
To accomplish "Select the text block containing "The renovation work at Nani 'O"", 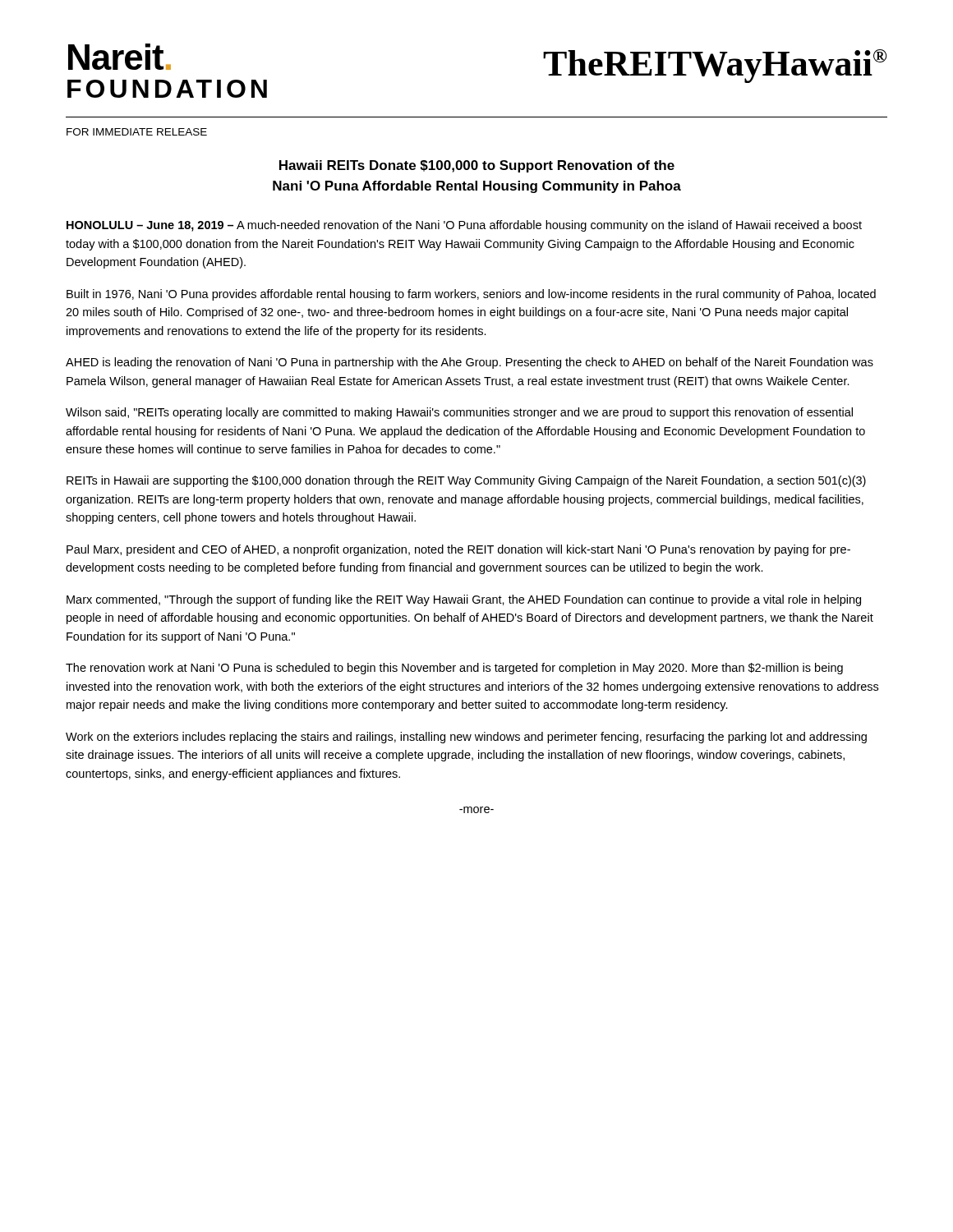I will [x=472, y=686].
